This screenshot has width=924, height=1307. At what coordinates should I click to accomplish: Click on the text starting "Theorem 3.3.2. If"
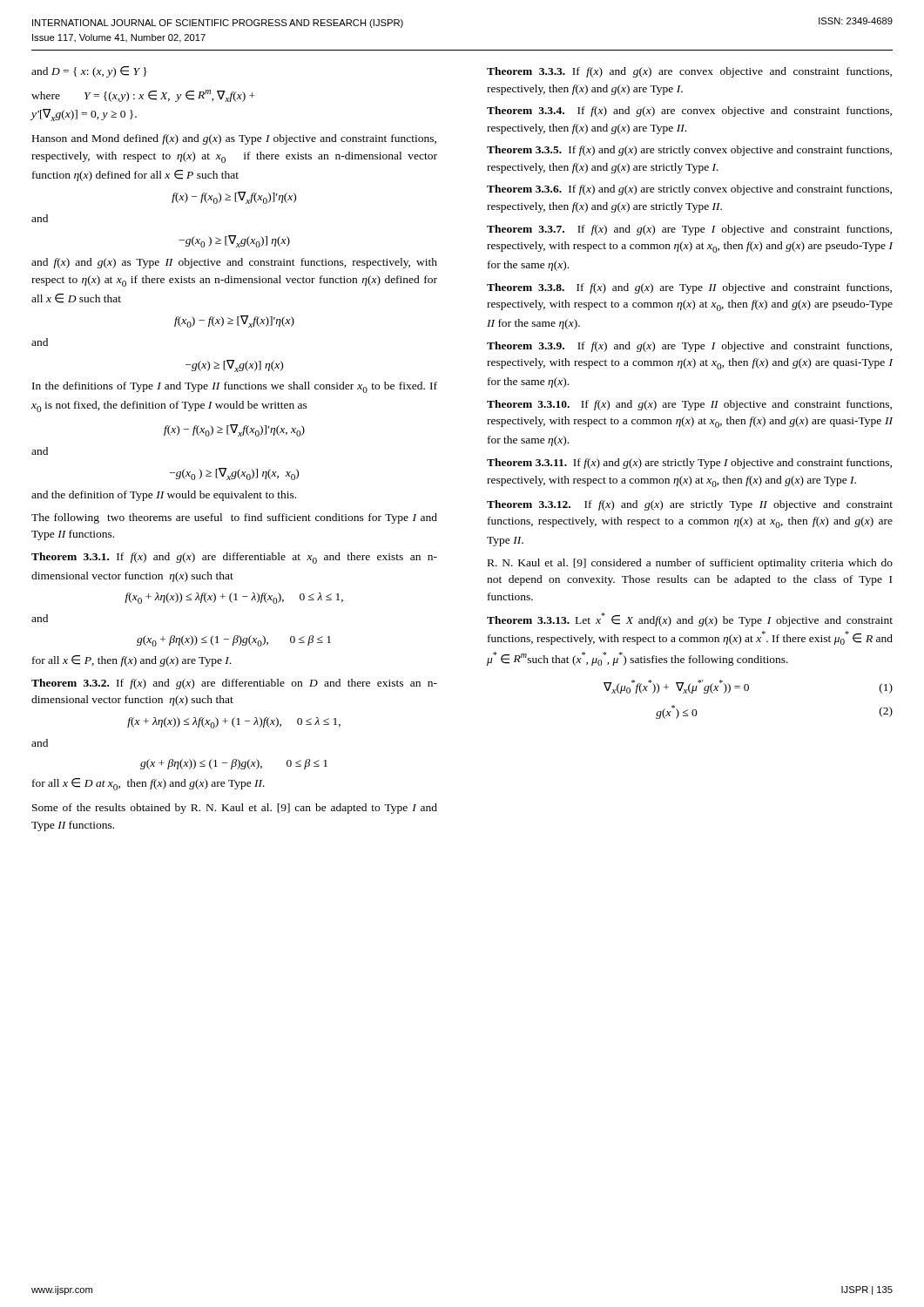[x=234, y=691]
